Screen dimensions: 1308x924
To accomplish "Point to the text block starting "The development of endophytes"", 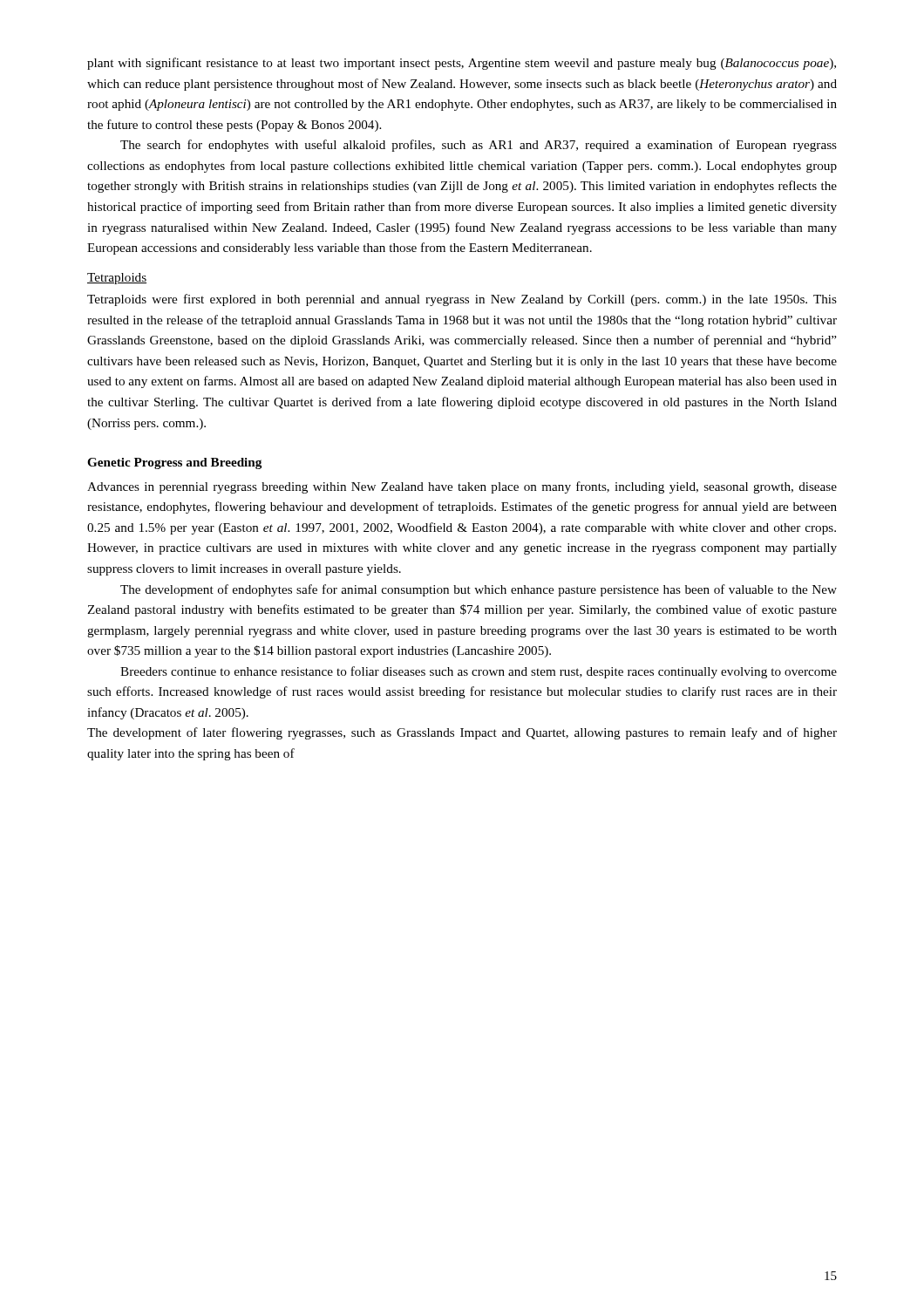I will tap(462, 620).
